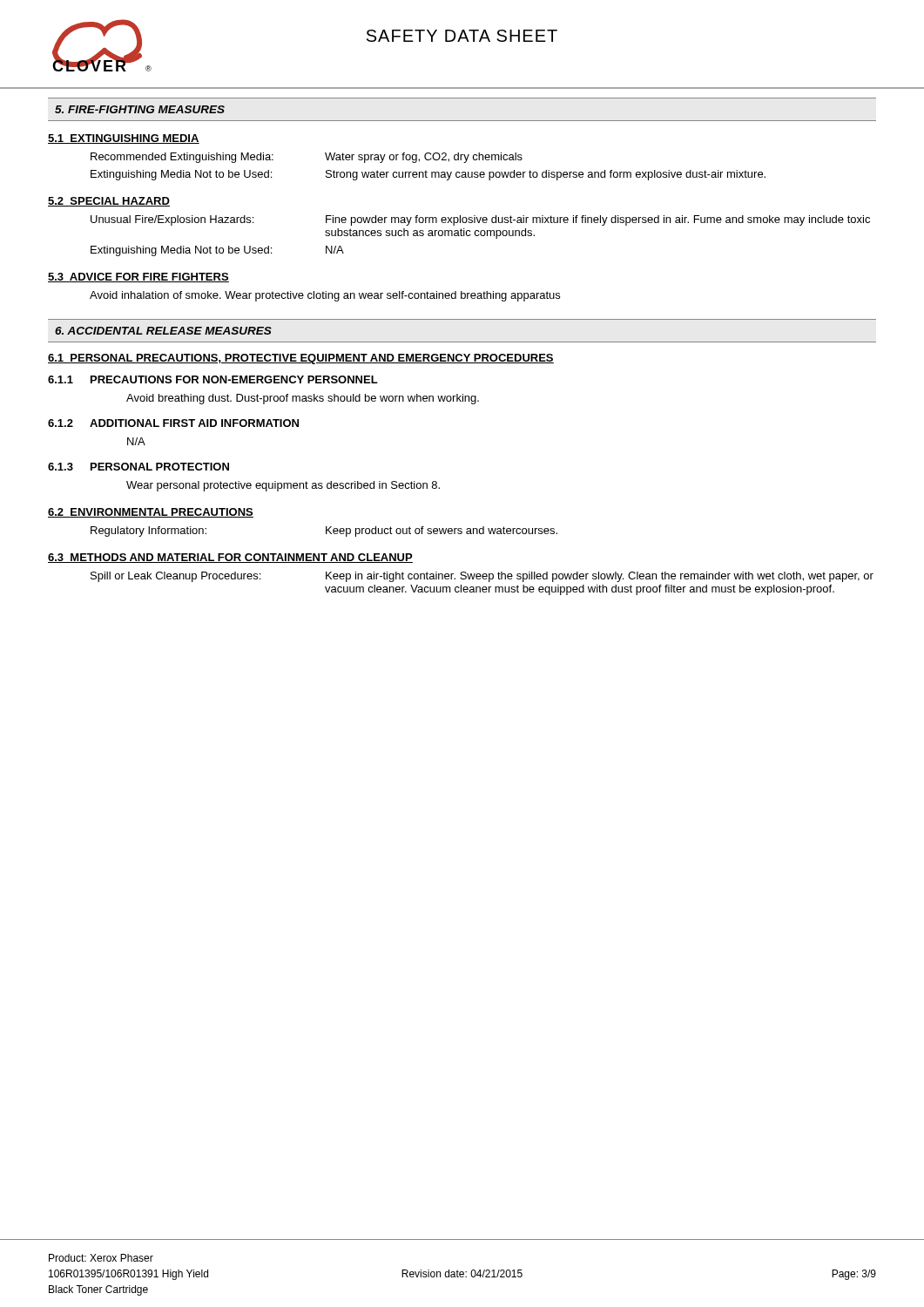Viewport: 924px width, 1307px height.
Task: Click on the element starting "5.1 EXTINGUISHING MEDIA"
Action: tap(123, 138)
